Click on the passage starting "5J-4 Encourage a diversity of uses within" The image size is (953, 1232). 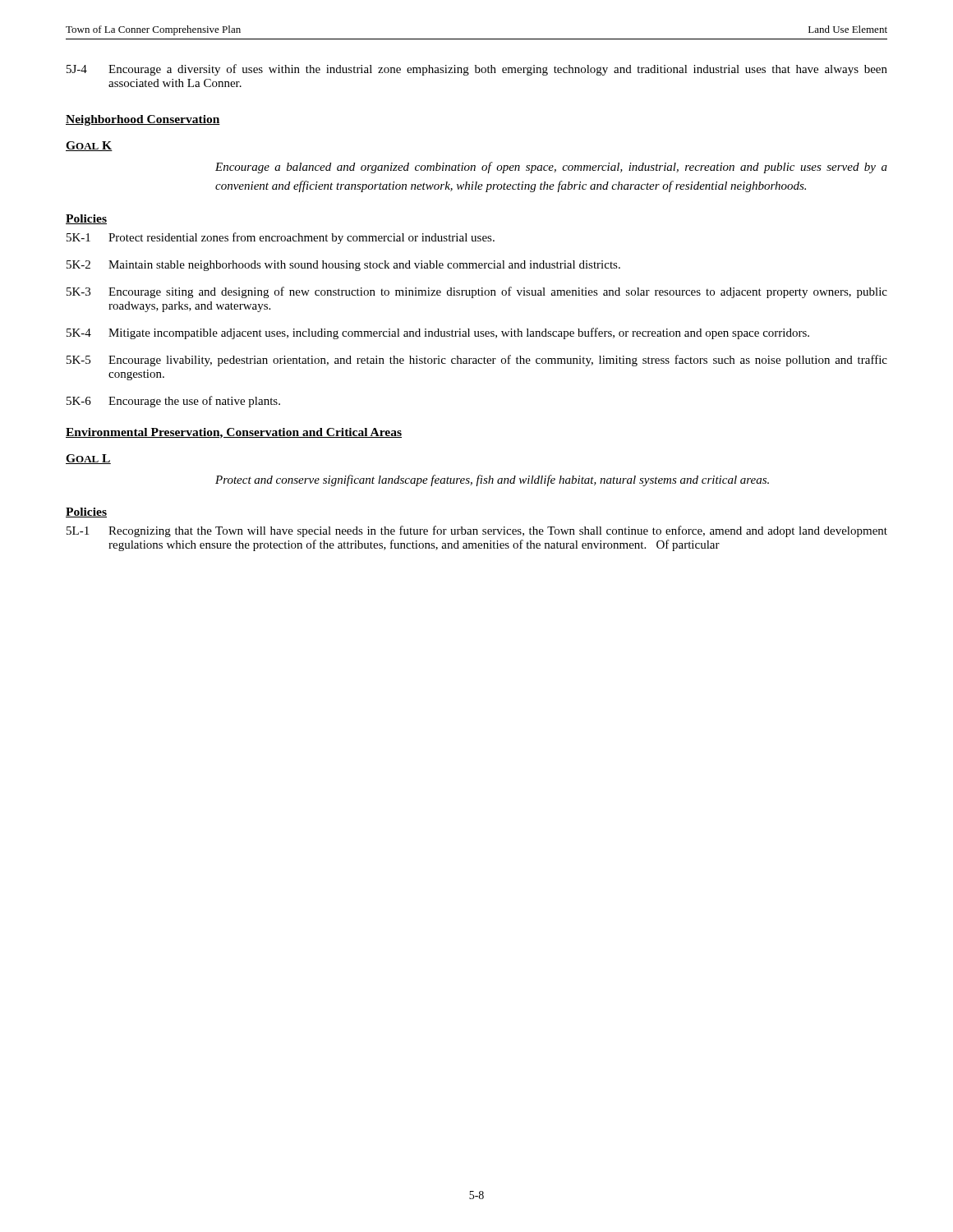pyautogui.click(x=476, y=76)
